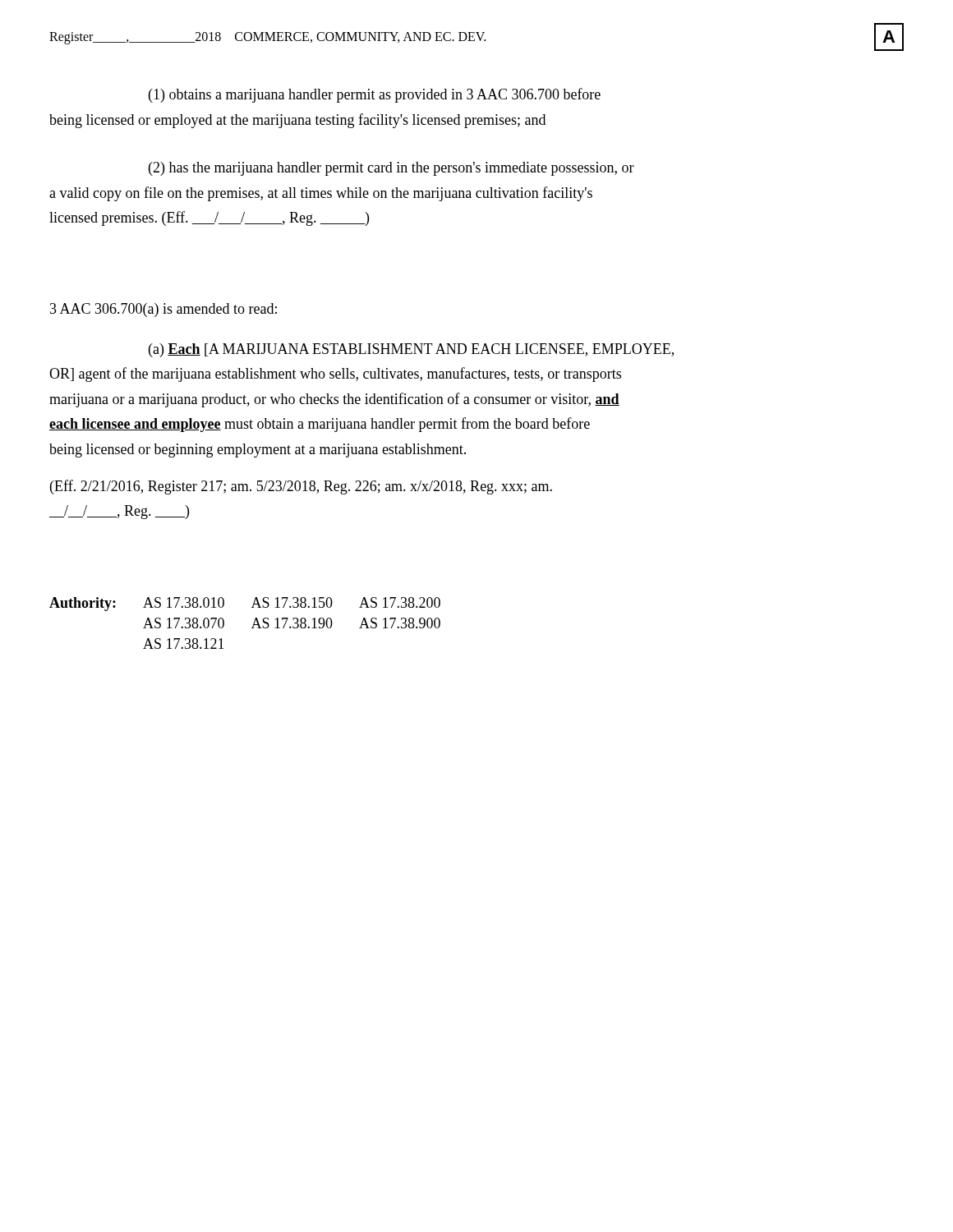Locate the table

tap(476, 624)
